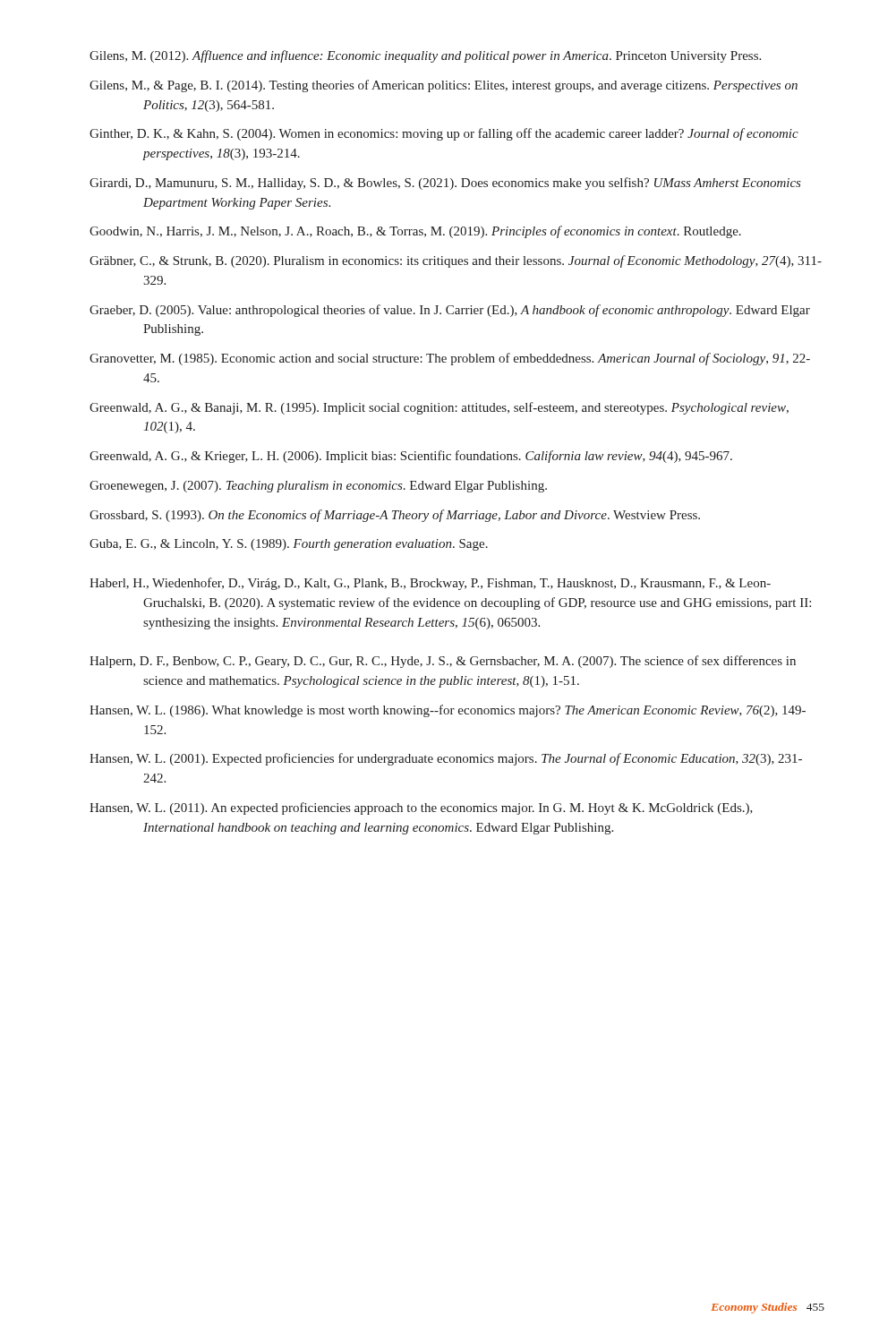Find the block starting "Haberl, H., Wiedenhofer, D., Virág,"
This screenshot has height=1343, width=896.
[x=451, y=602]
